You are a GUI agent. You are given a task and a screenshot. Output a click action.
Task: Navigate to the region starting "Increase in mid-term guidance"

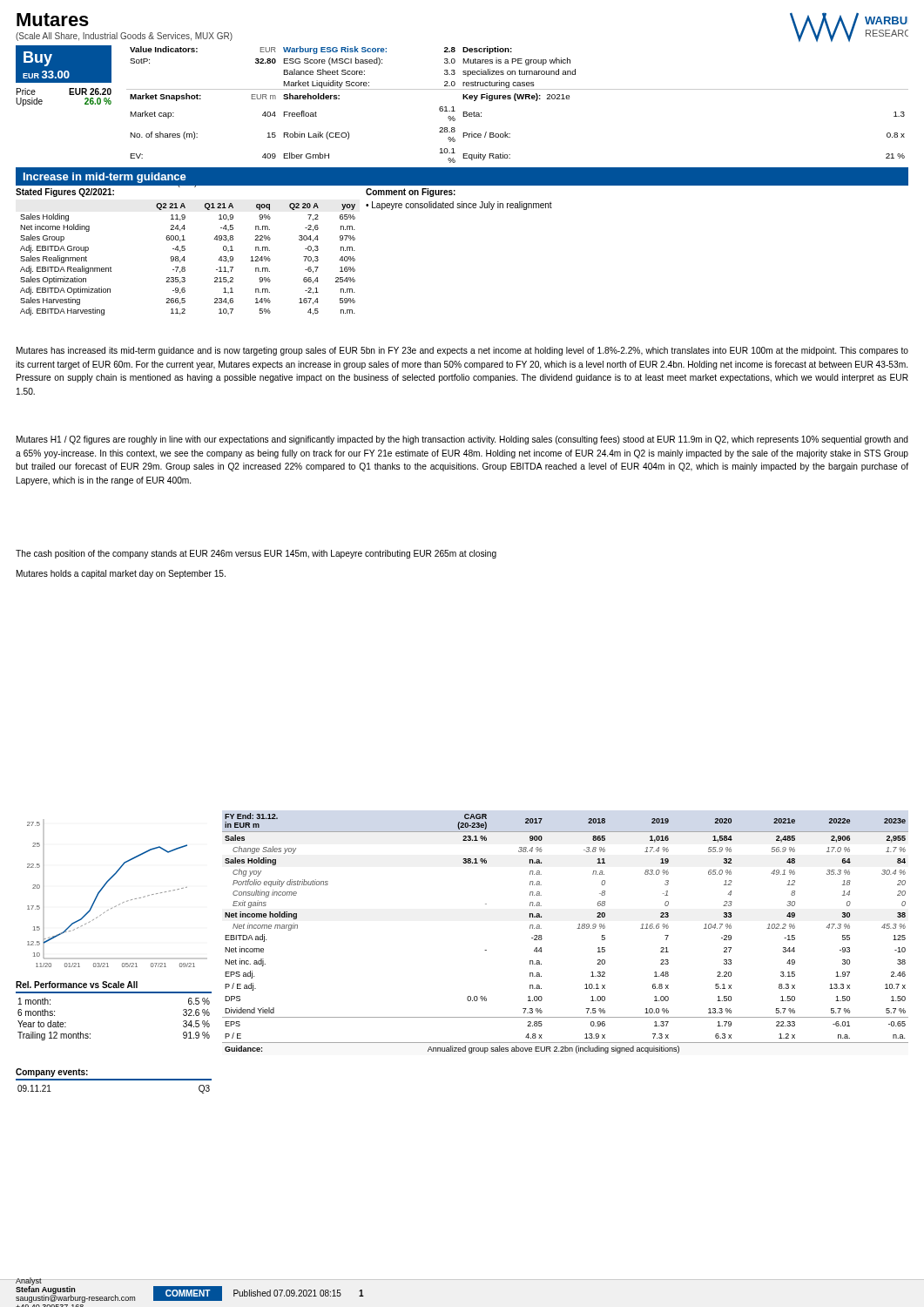[x=104, y=176]
